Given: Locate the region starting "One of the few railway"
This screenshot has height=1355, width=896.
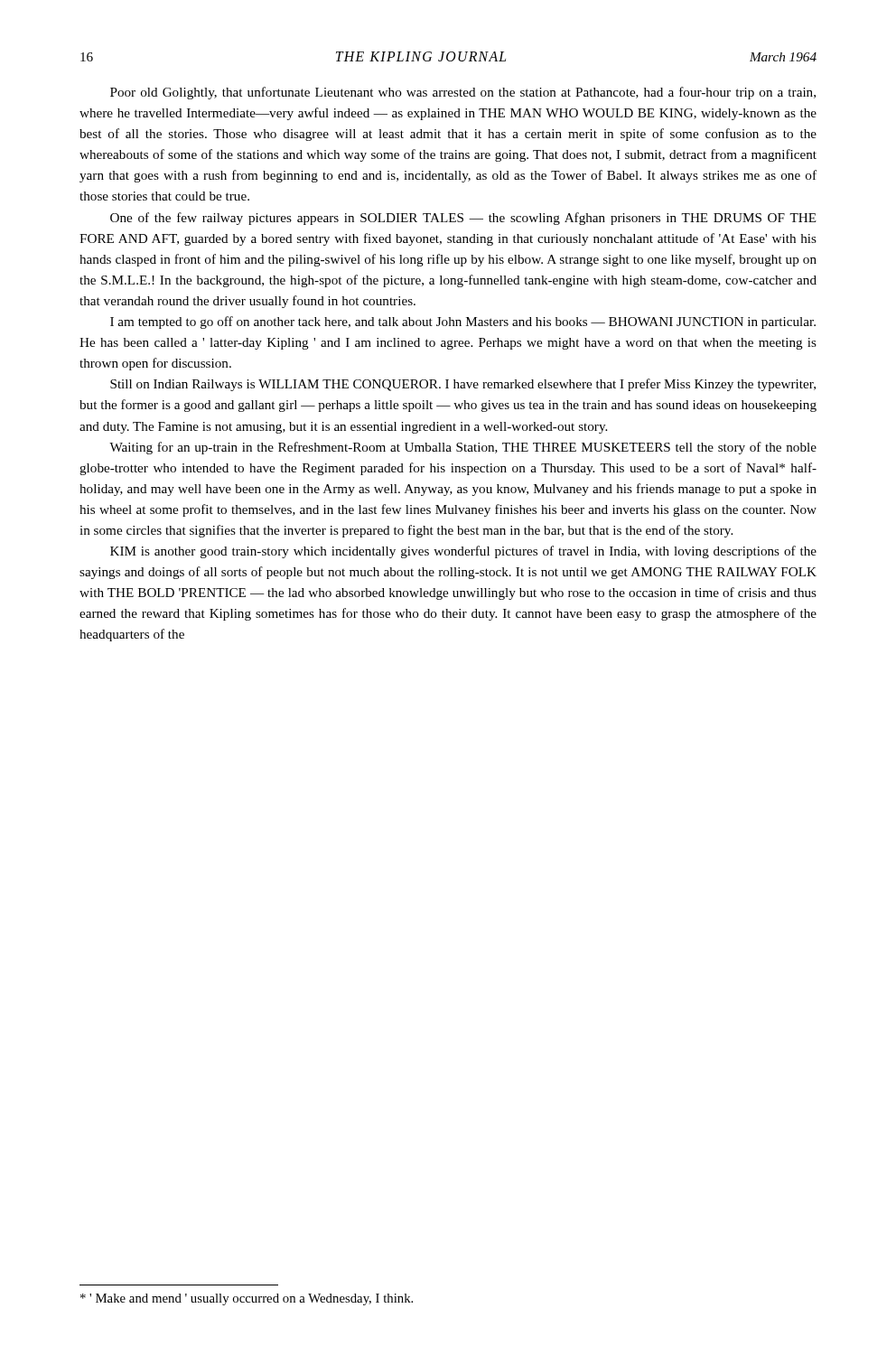Looking at the screenshot, I should coord(448,259).
